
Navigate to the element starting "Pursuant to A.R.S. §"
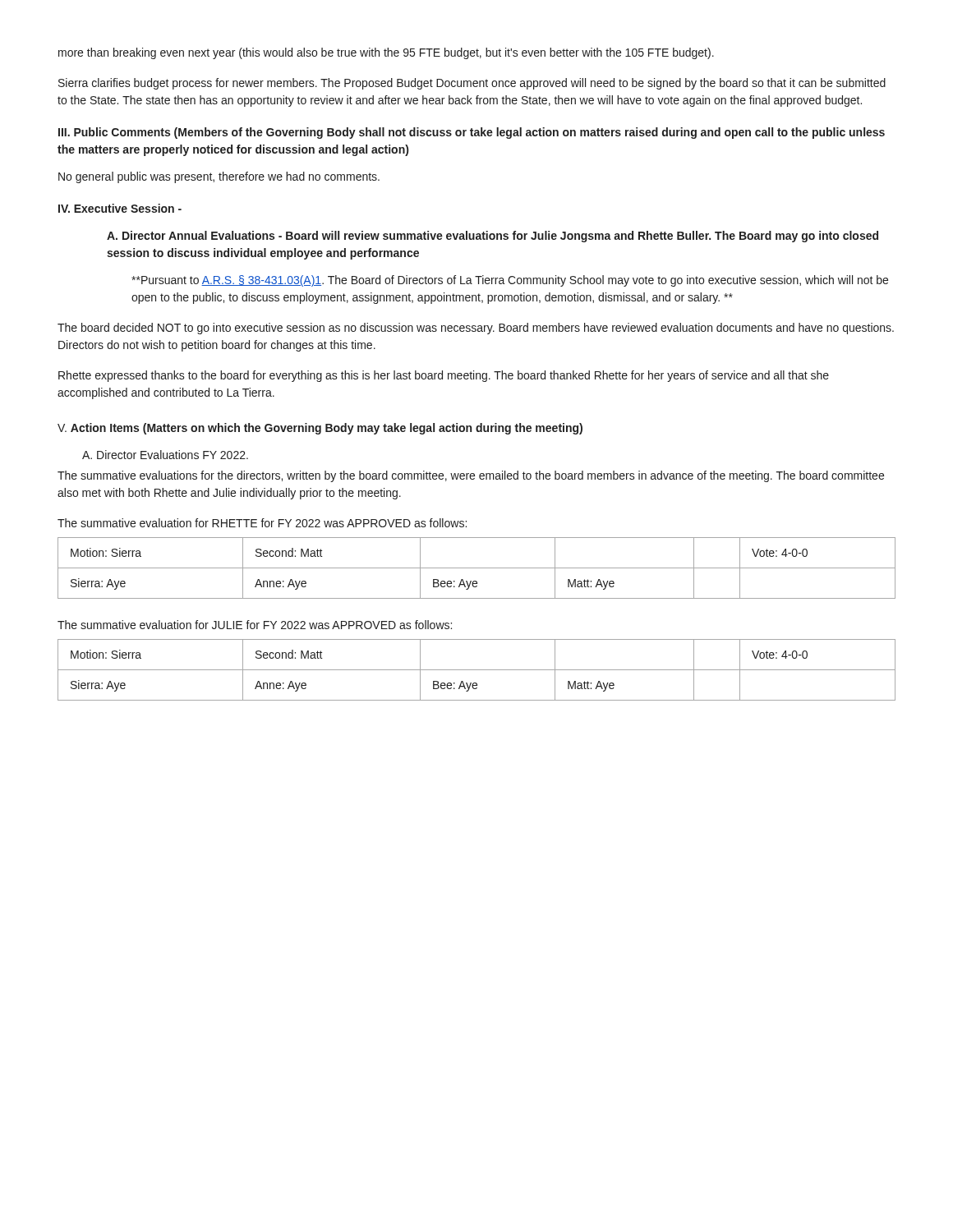pos(510,289)
